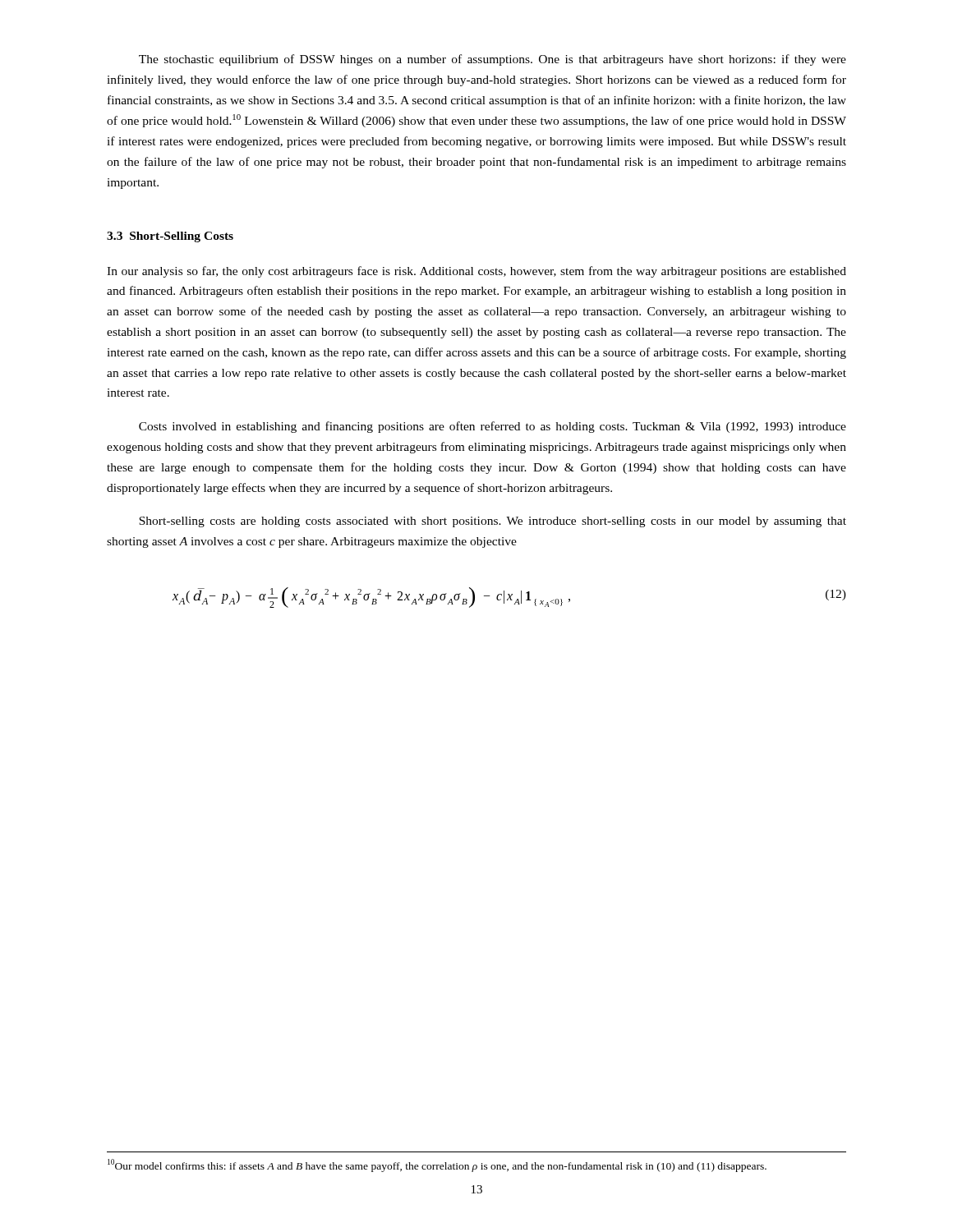Find the block on this page that starts "10Our model confirms this:"
Image resolution: width=953 pixels, height=1232 pixels.
coord(437,1165)
